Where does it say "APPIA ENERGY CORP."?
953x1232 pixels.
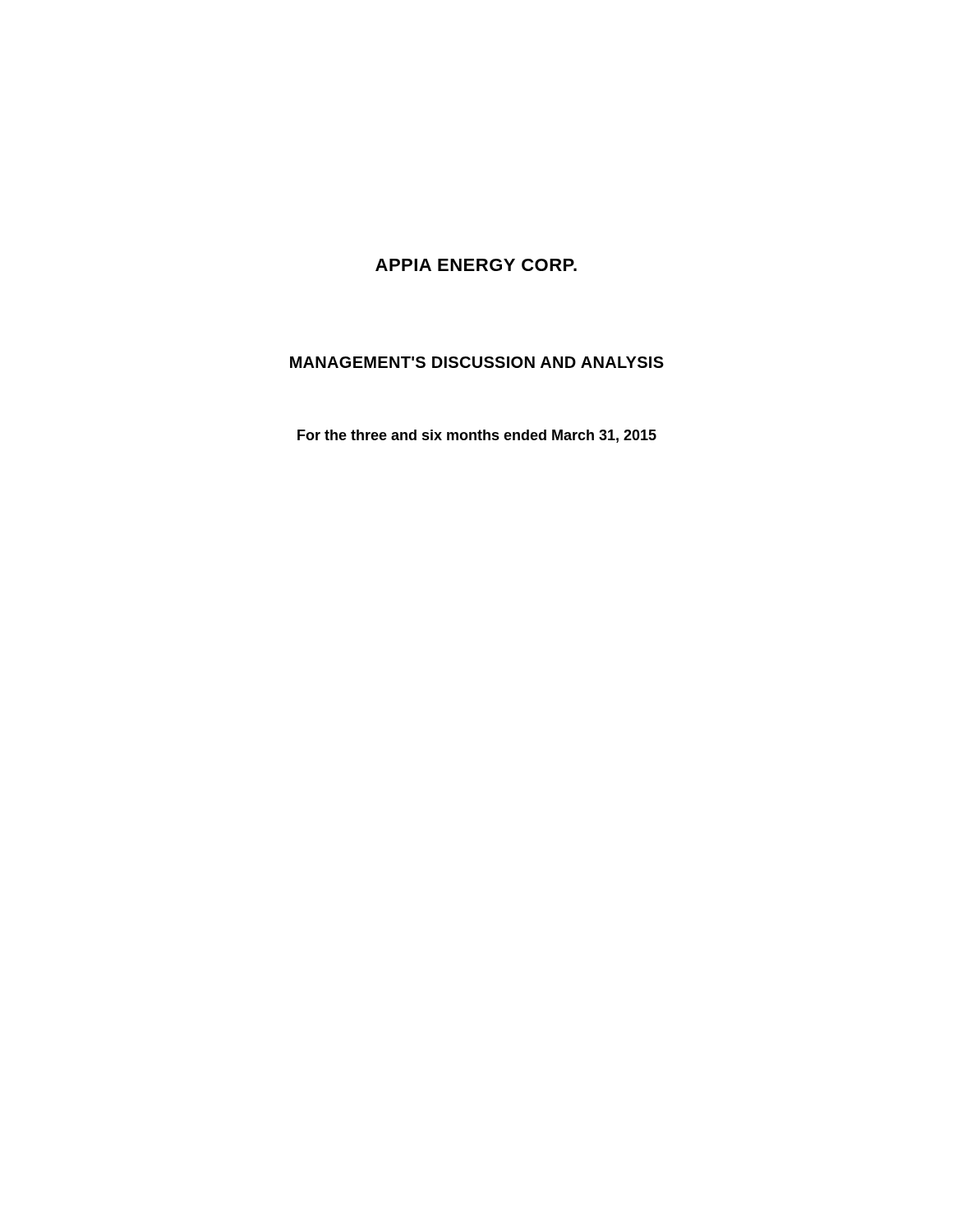[x=476, y=265]
